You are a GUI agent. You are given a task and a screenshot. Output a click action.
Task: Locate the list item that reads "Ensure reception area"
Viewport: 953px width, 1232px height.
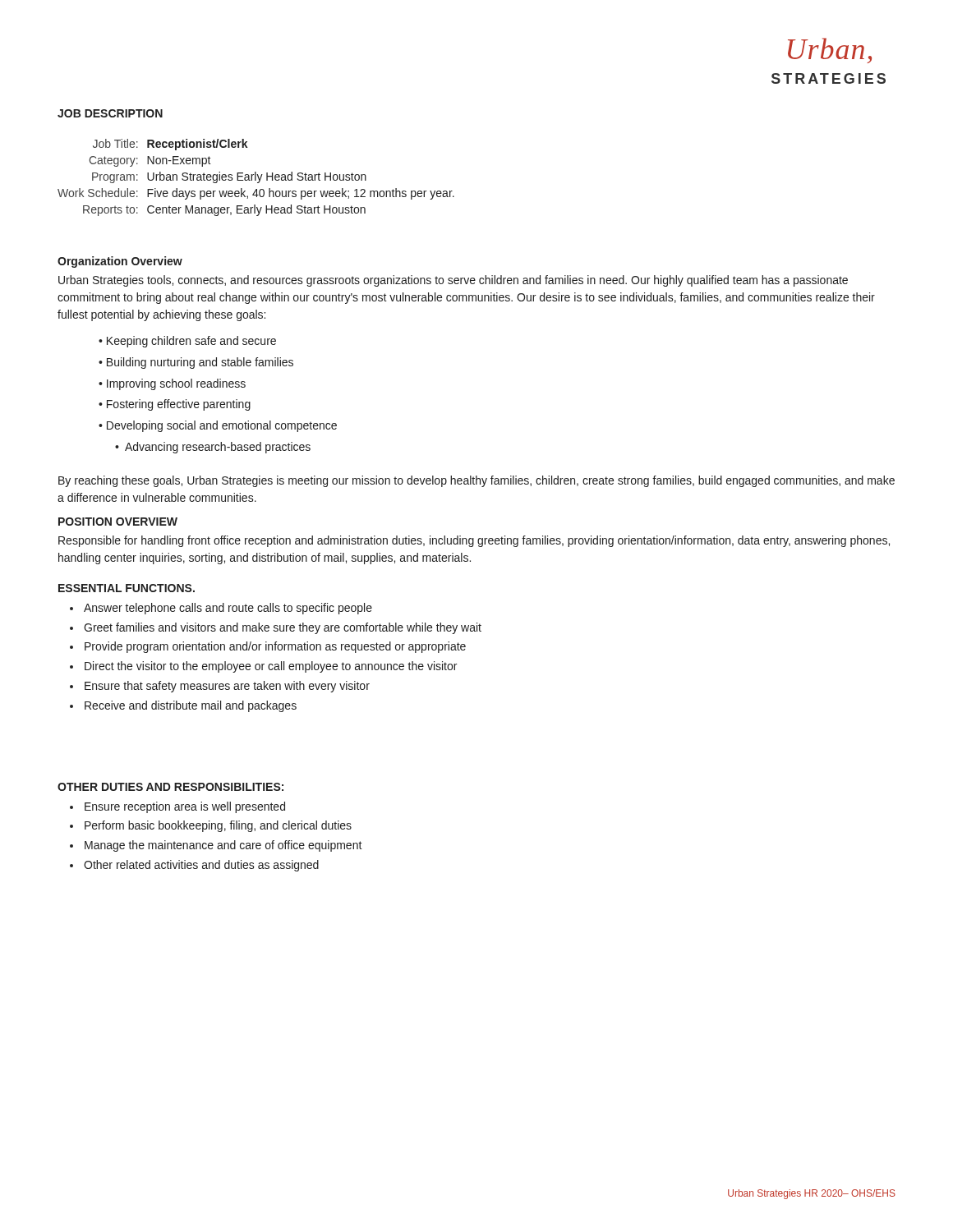click(185, 806)
